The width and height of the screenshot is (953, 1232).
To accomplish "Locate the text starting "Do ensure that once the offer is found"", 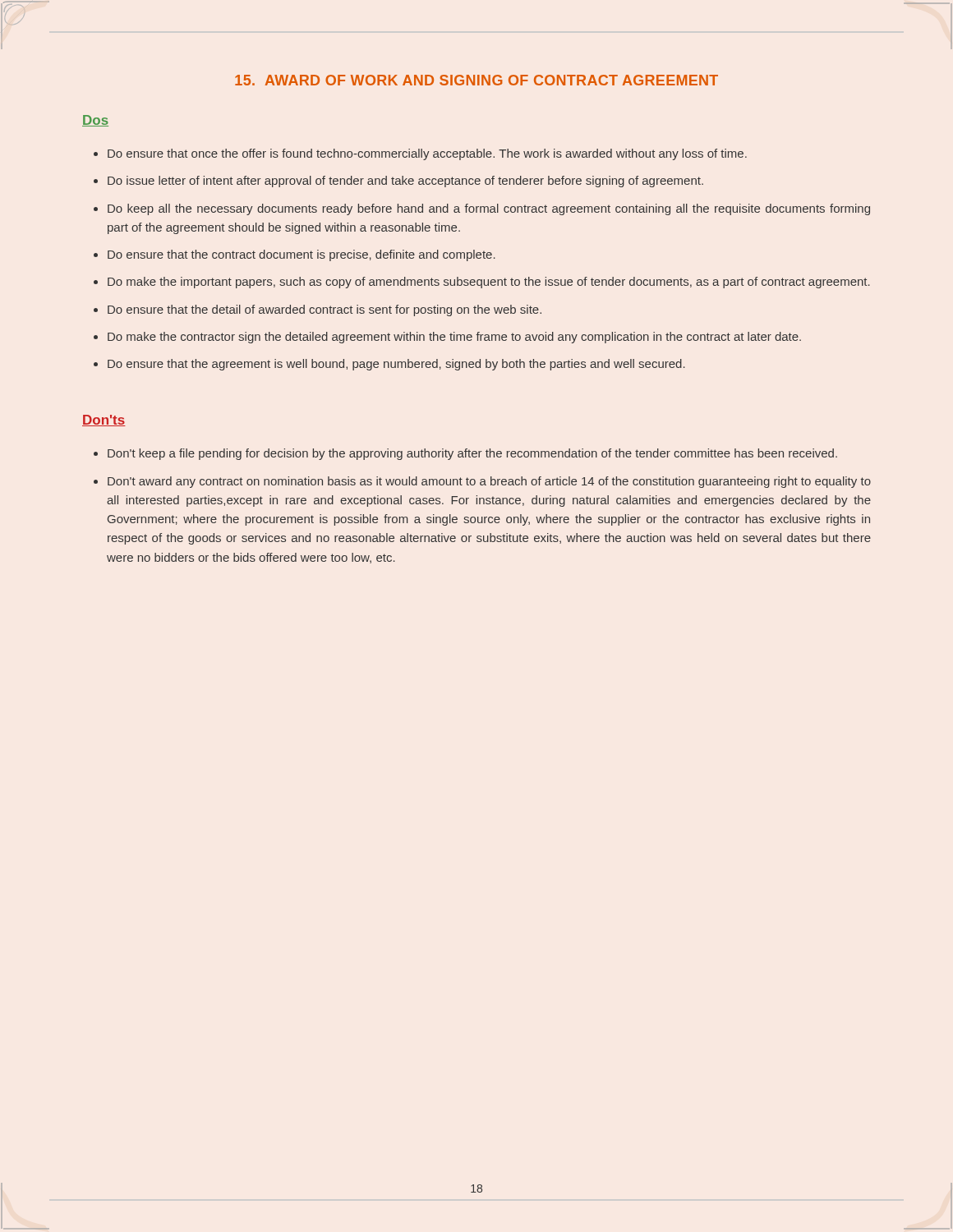I will 427,153.
